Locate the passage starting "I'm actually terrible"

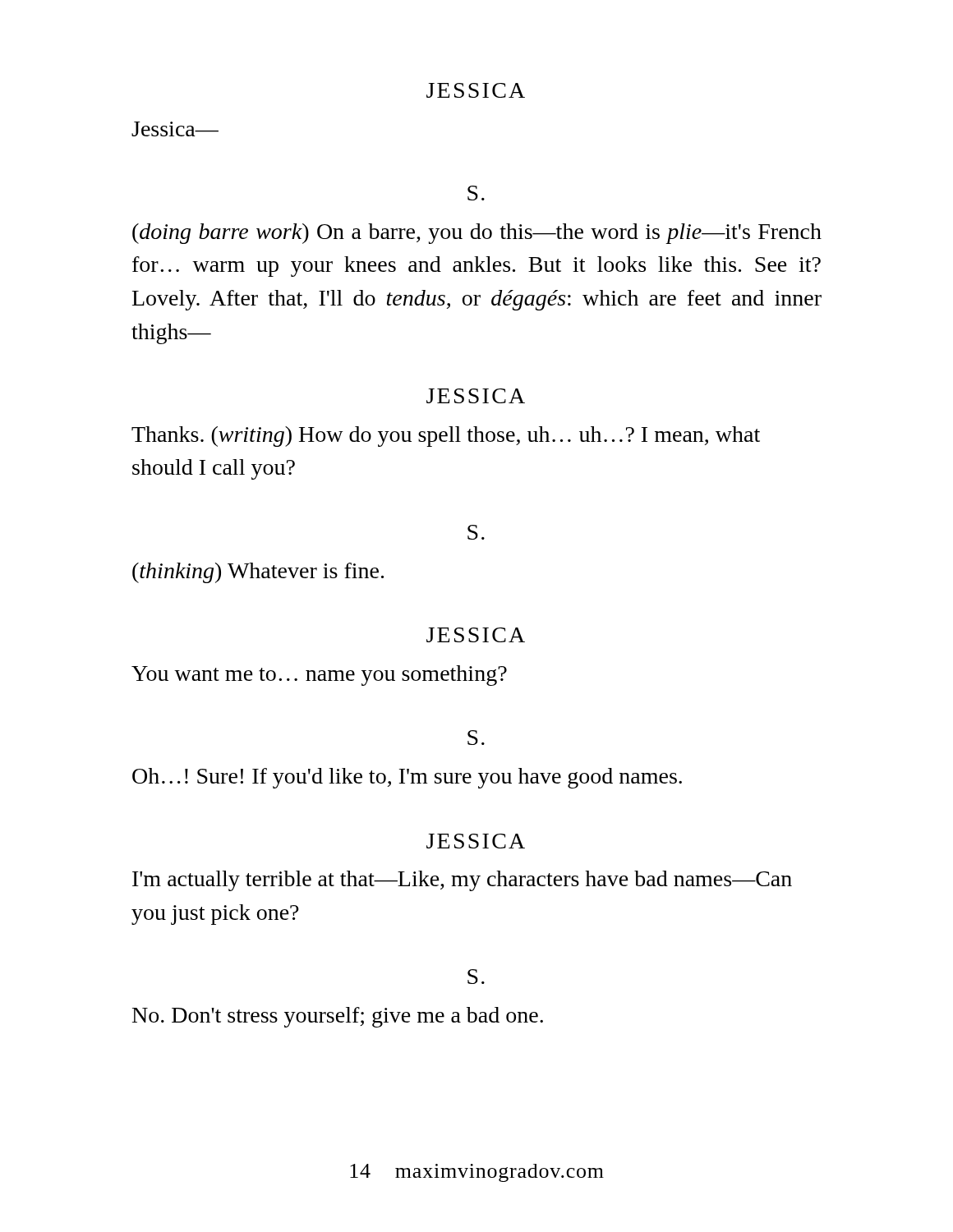[x=462, y=895]
